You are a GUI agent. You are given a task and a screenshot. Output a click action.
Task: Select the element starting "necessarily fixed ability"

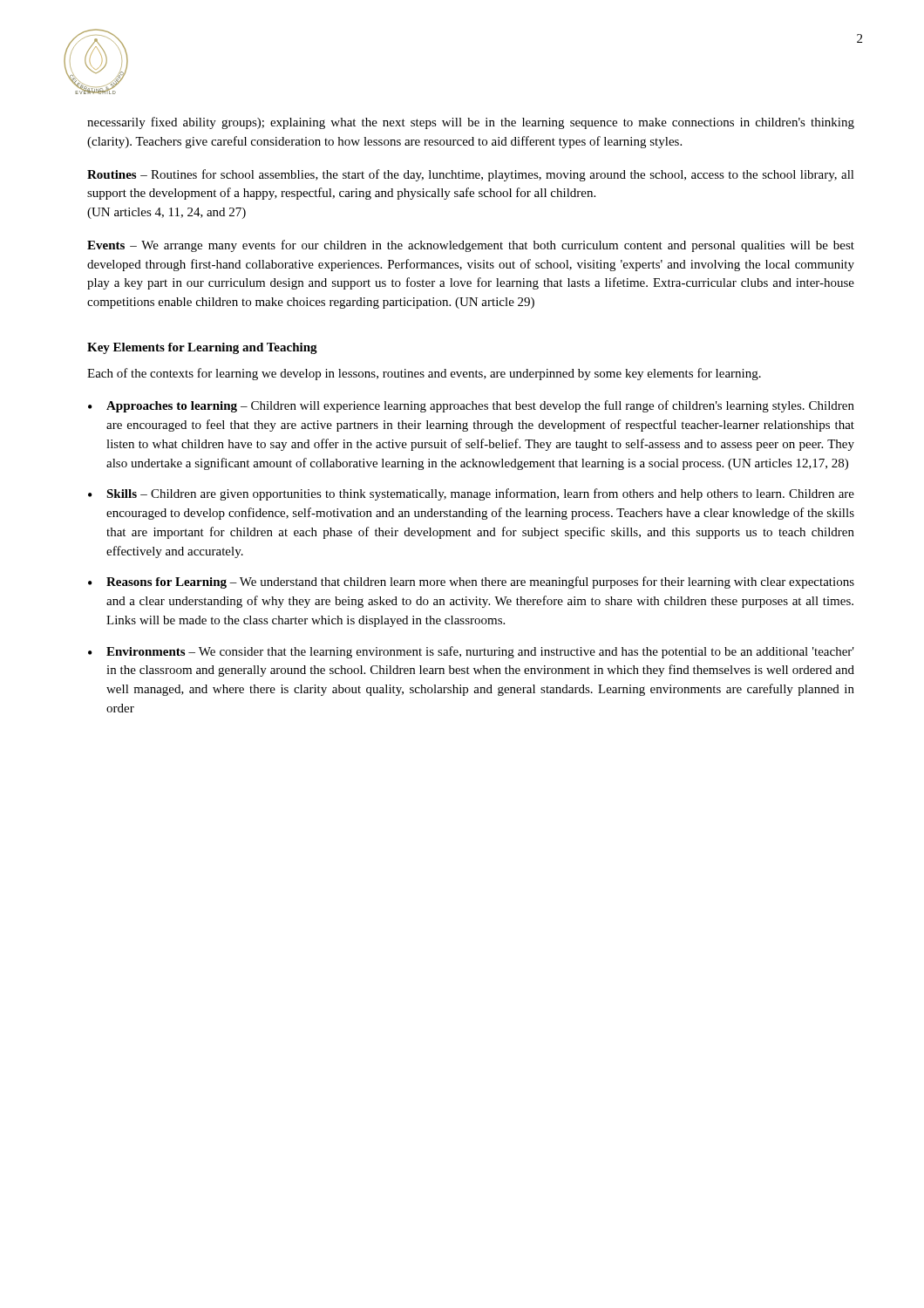471,132
